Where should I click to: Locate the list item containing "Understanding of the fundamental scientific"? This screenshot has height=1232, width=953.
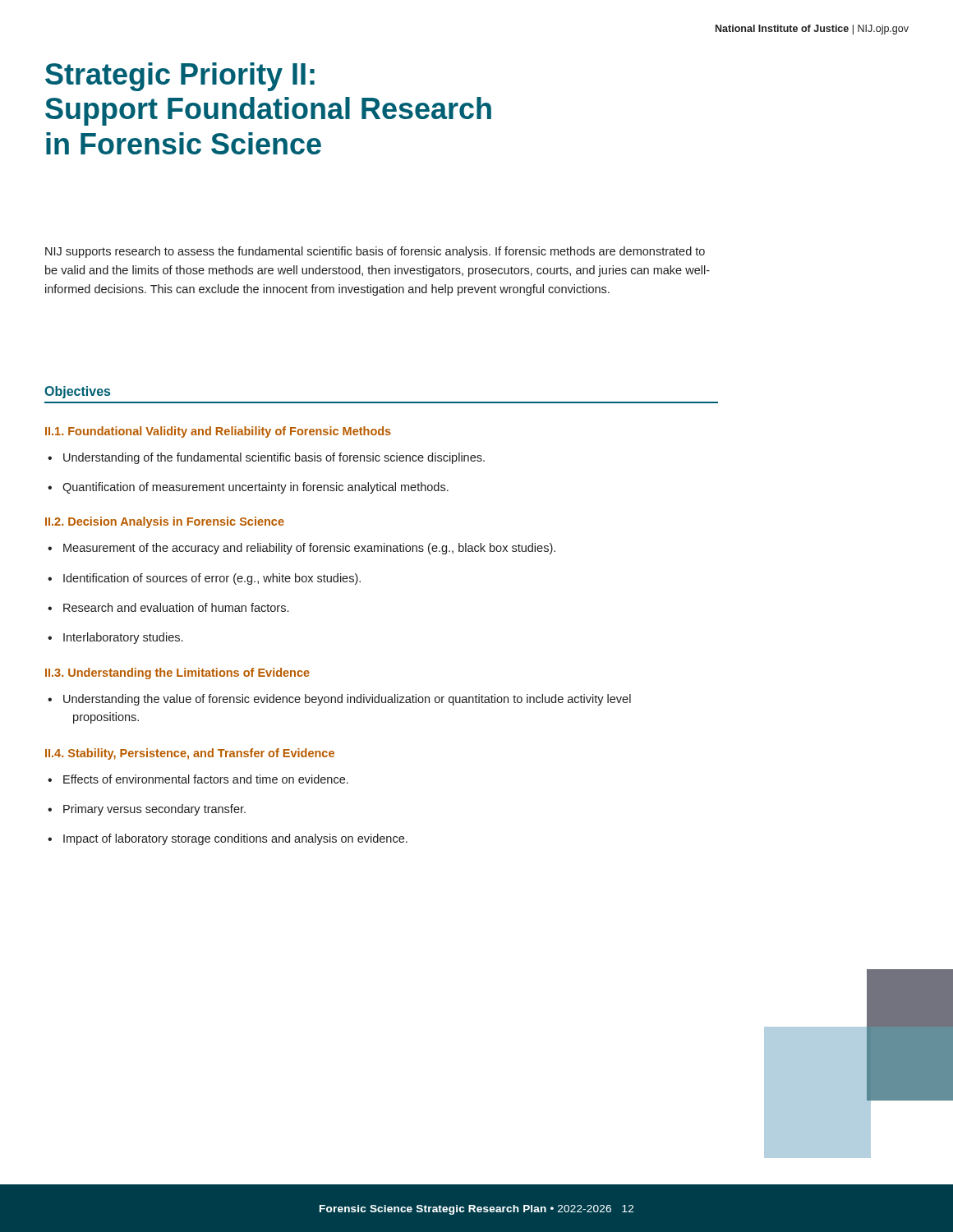click(389, 458)
